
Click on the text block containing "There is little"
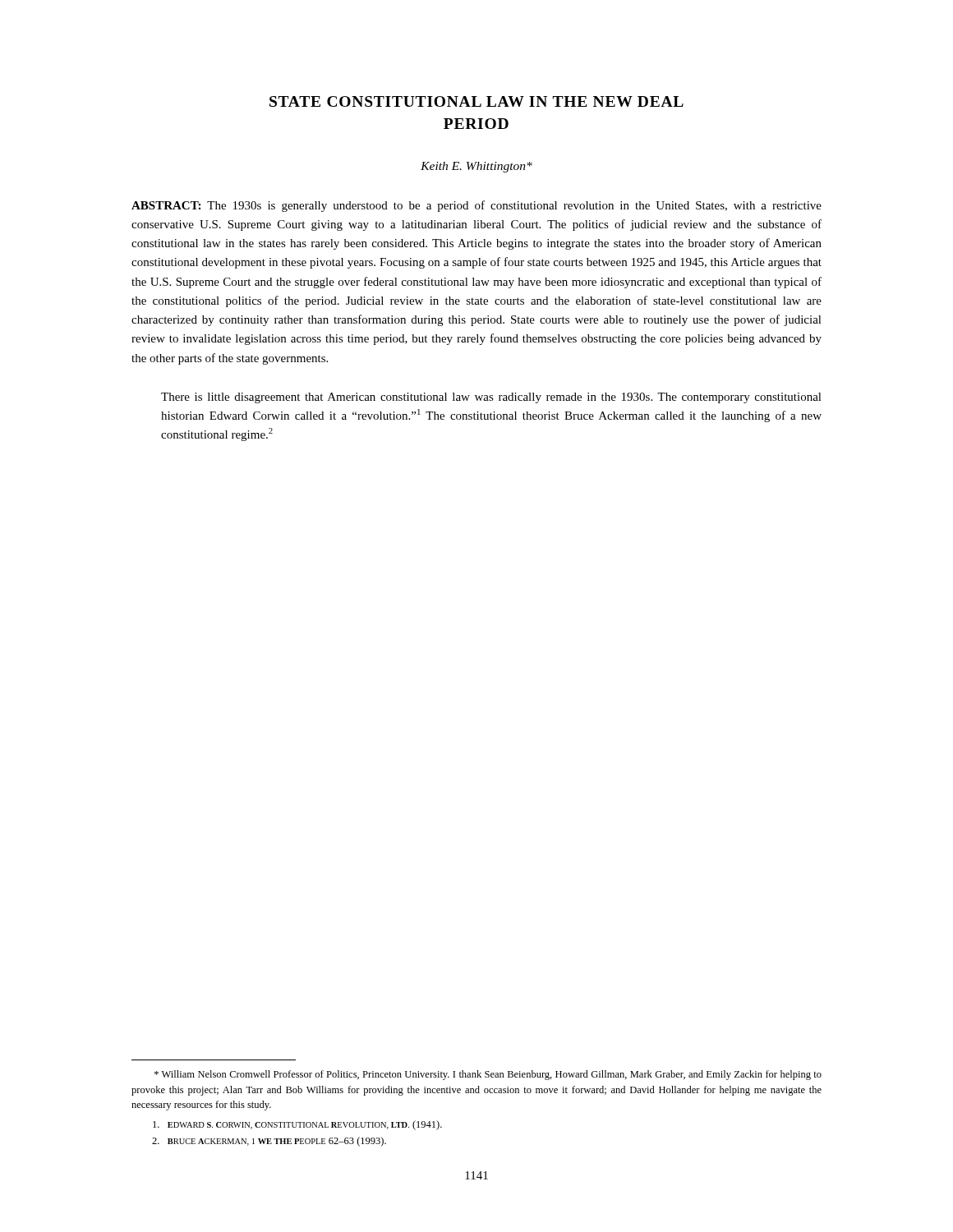click(x=491, y=416)
